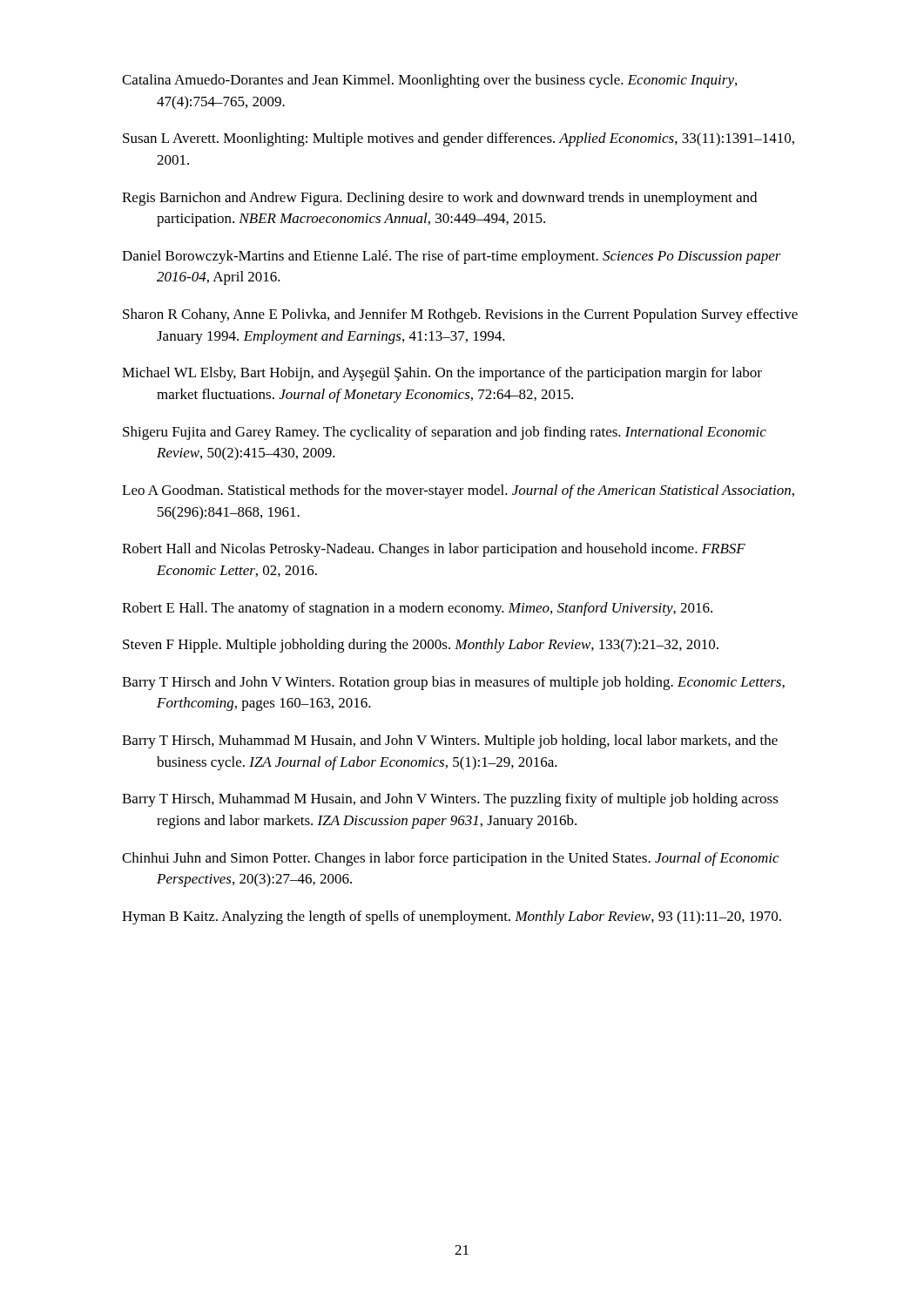The image size is (924, 1307).
Task: Find the list item containing "Leo A Goodman. Statistical"
Action: 458,501
